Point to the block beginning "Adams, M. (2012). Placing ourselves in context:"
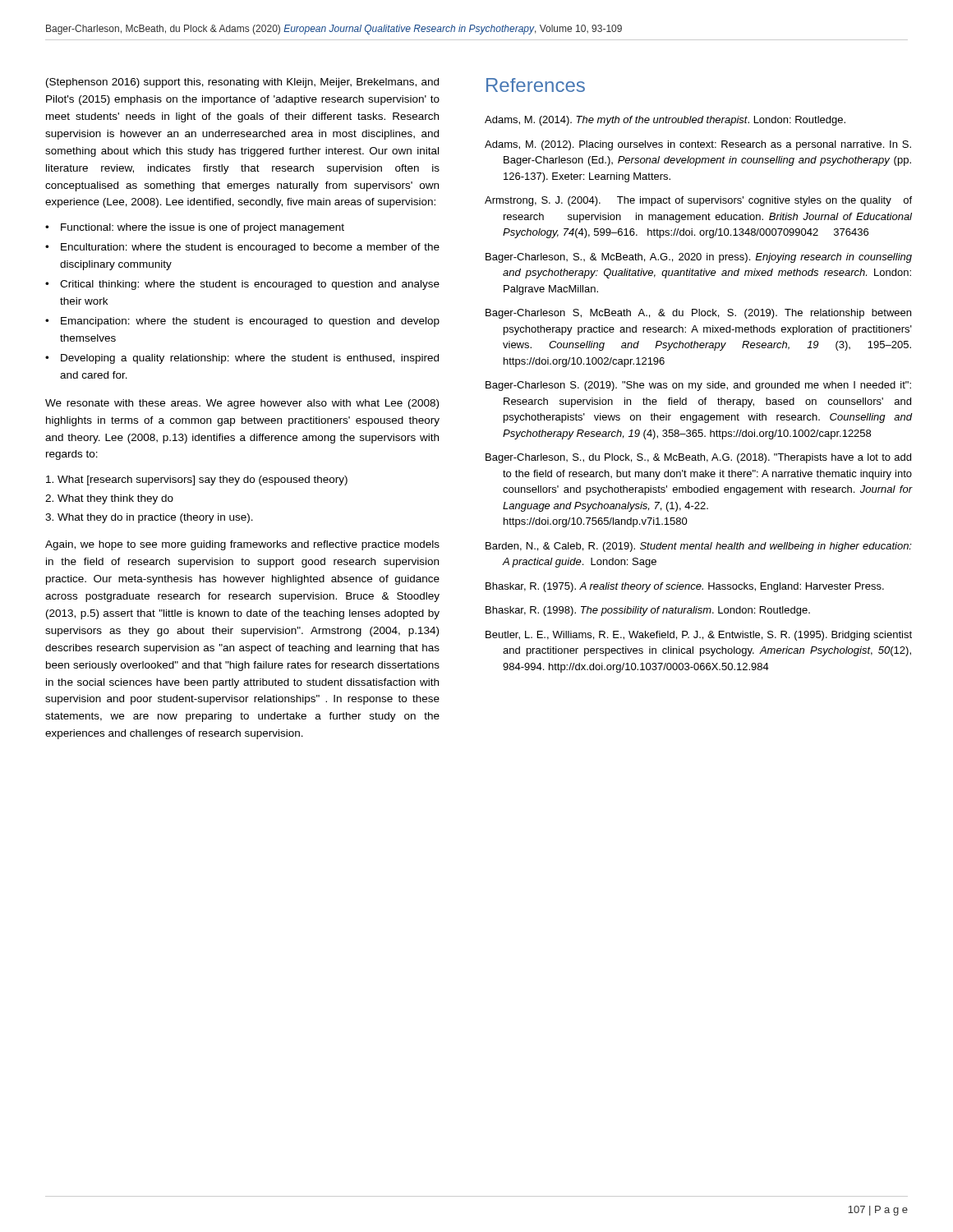This screenshot has width=953, height=1232. (698, 160)
